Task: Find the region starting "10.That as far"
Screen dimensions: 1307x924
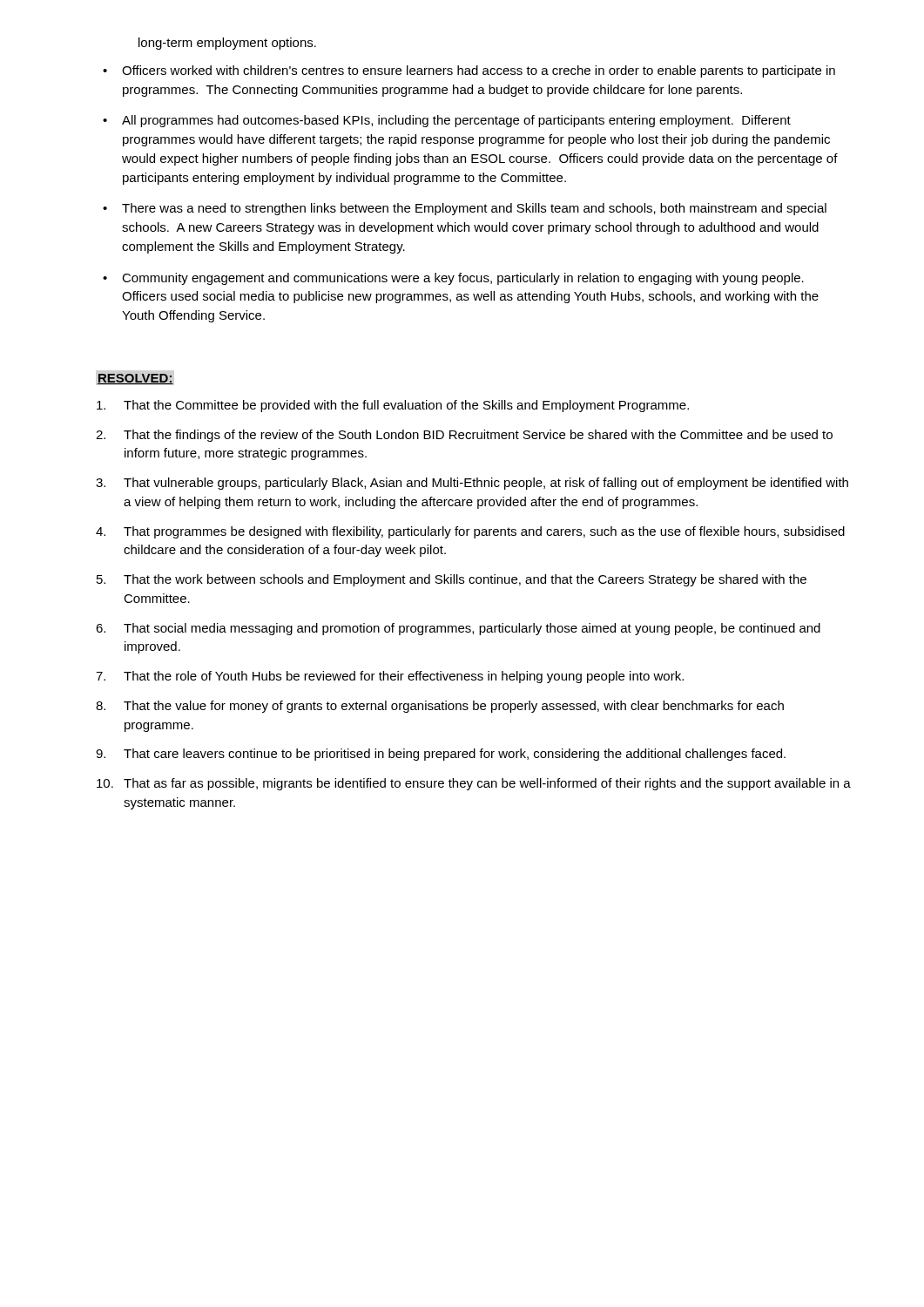Action: point(473,792)
